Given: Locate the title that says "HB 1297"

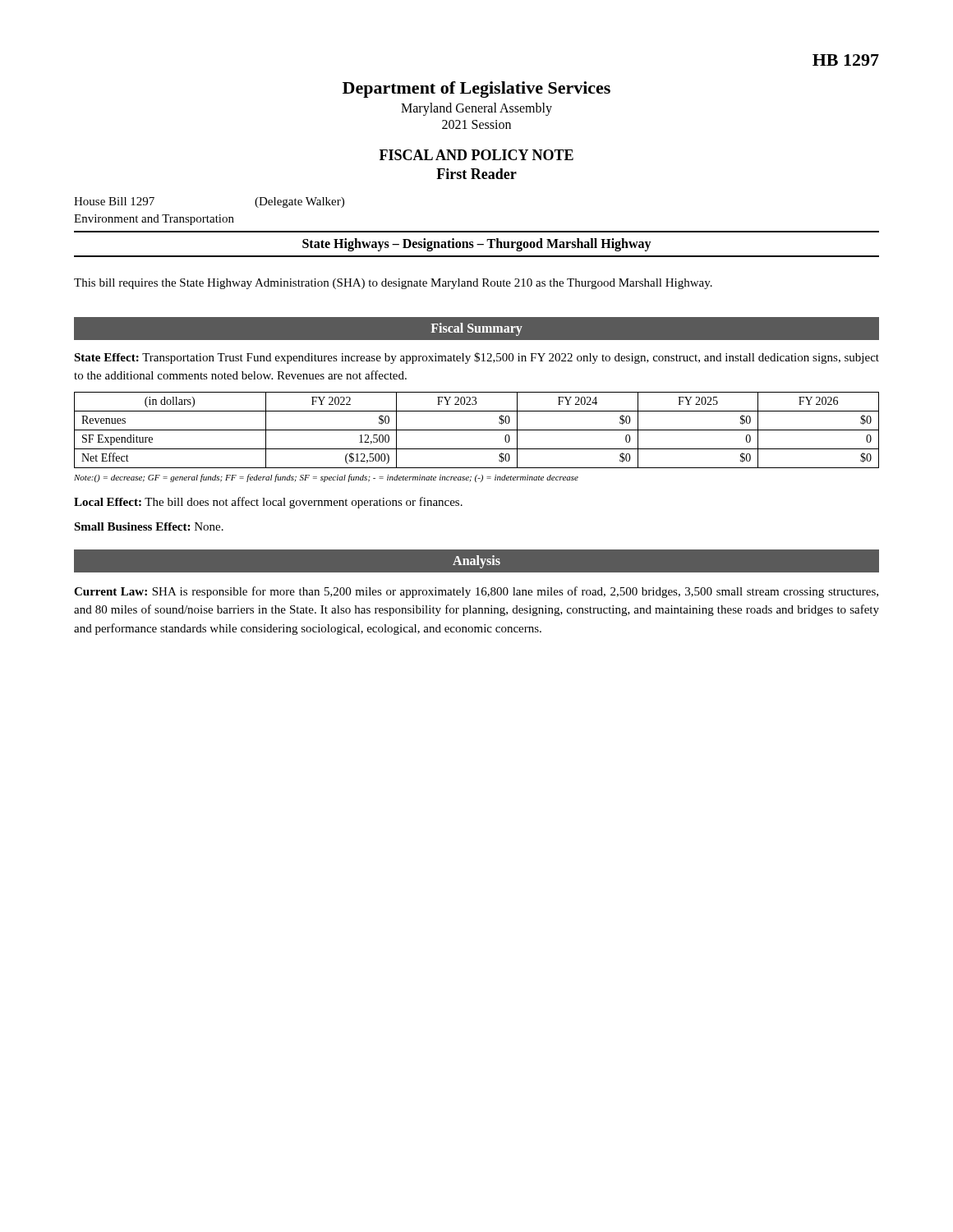Looking at the screenshot, I should (846, 60).
